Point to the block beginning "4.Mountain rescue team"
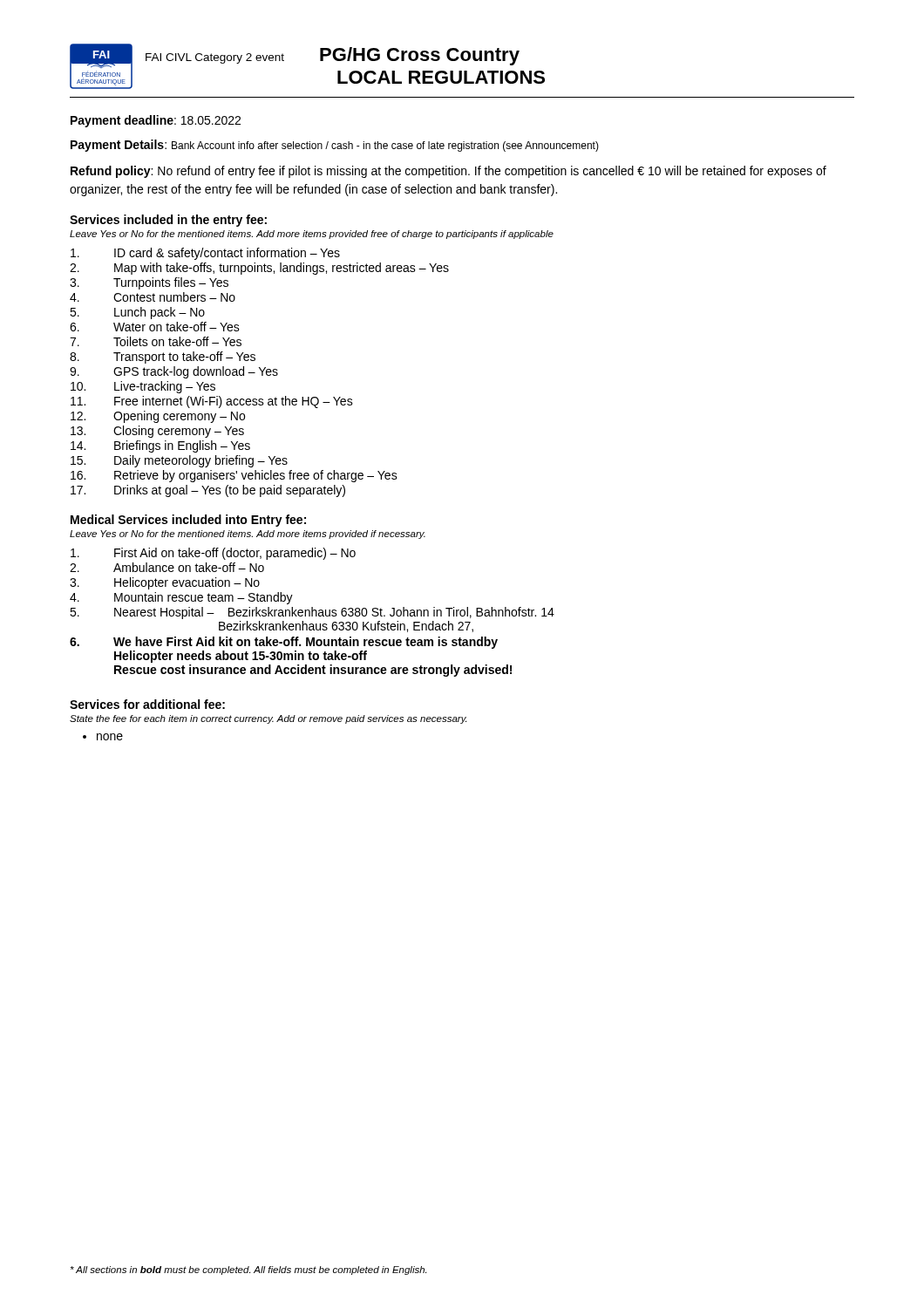This screenshot has width=924, height=1308. (x=181, y=597)
